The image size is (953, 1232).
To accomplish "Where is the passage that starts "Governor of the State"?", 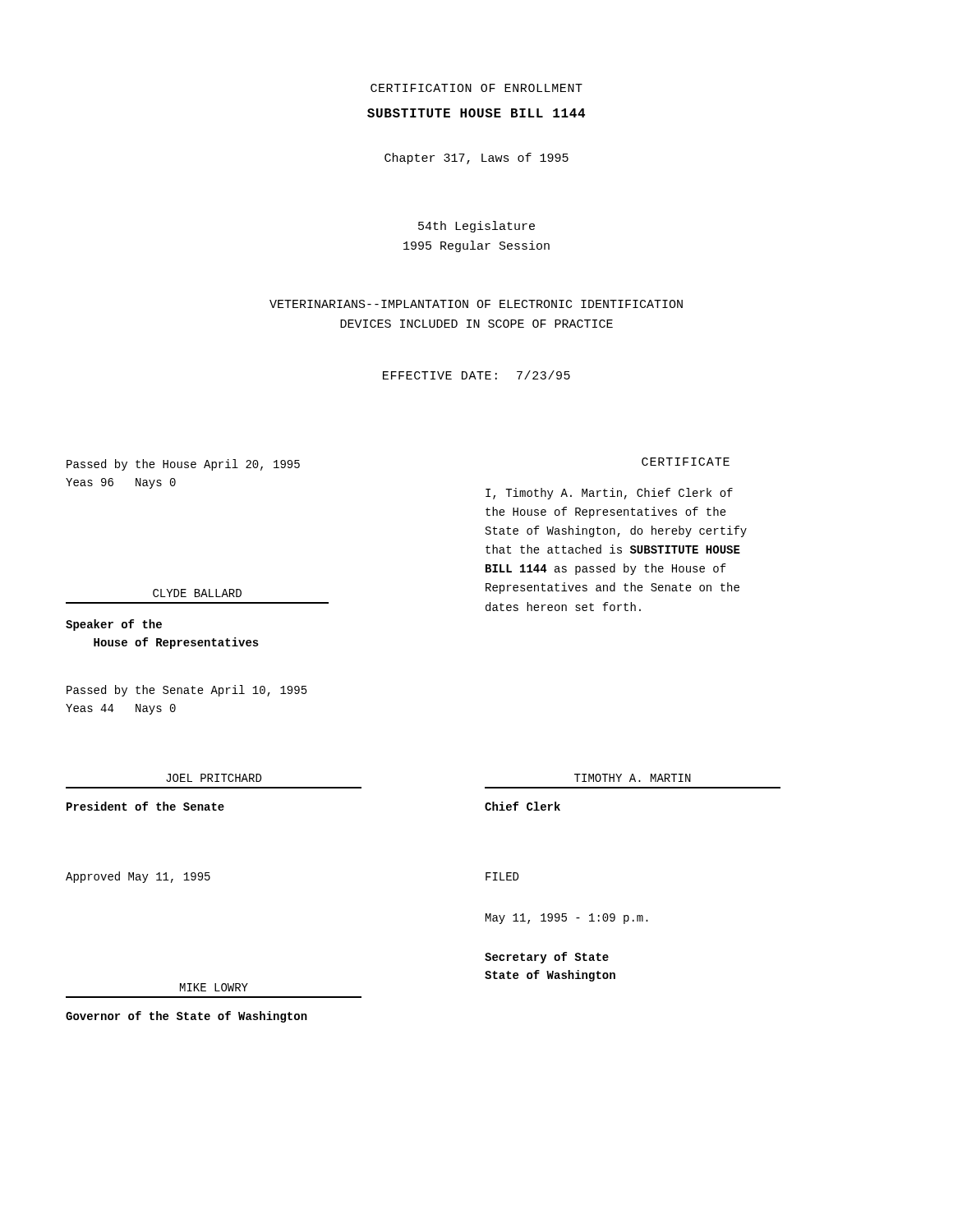I will (x=187, y=1017).
